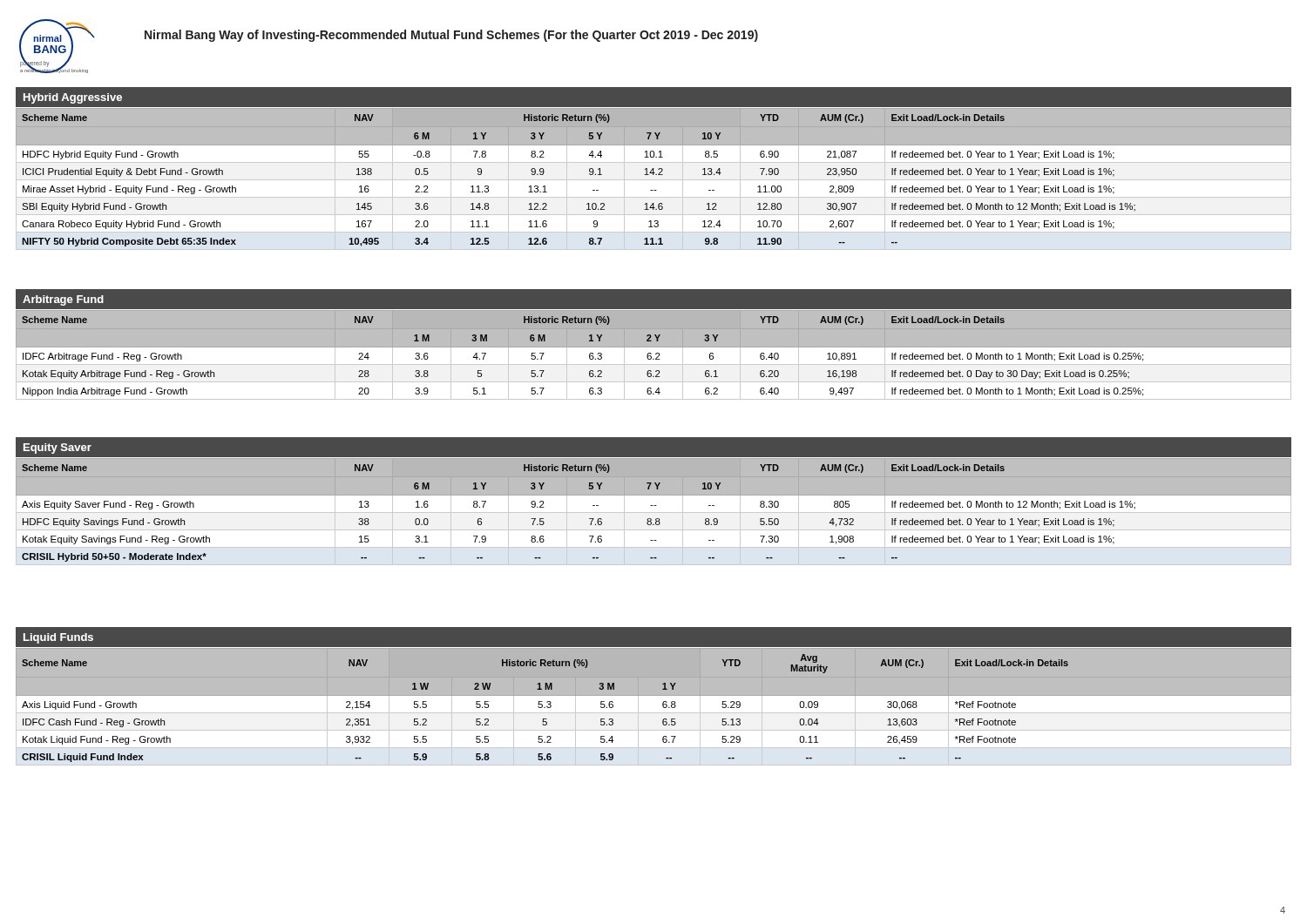
Task: Find the table that mentions "SBI Equity Hybrid Fund -"
Action: [654, 179]
